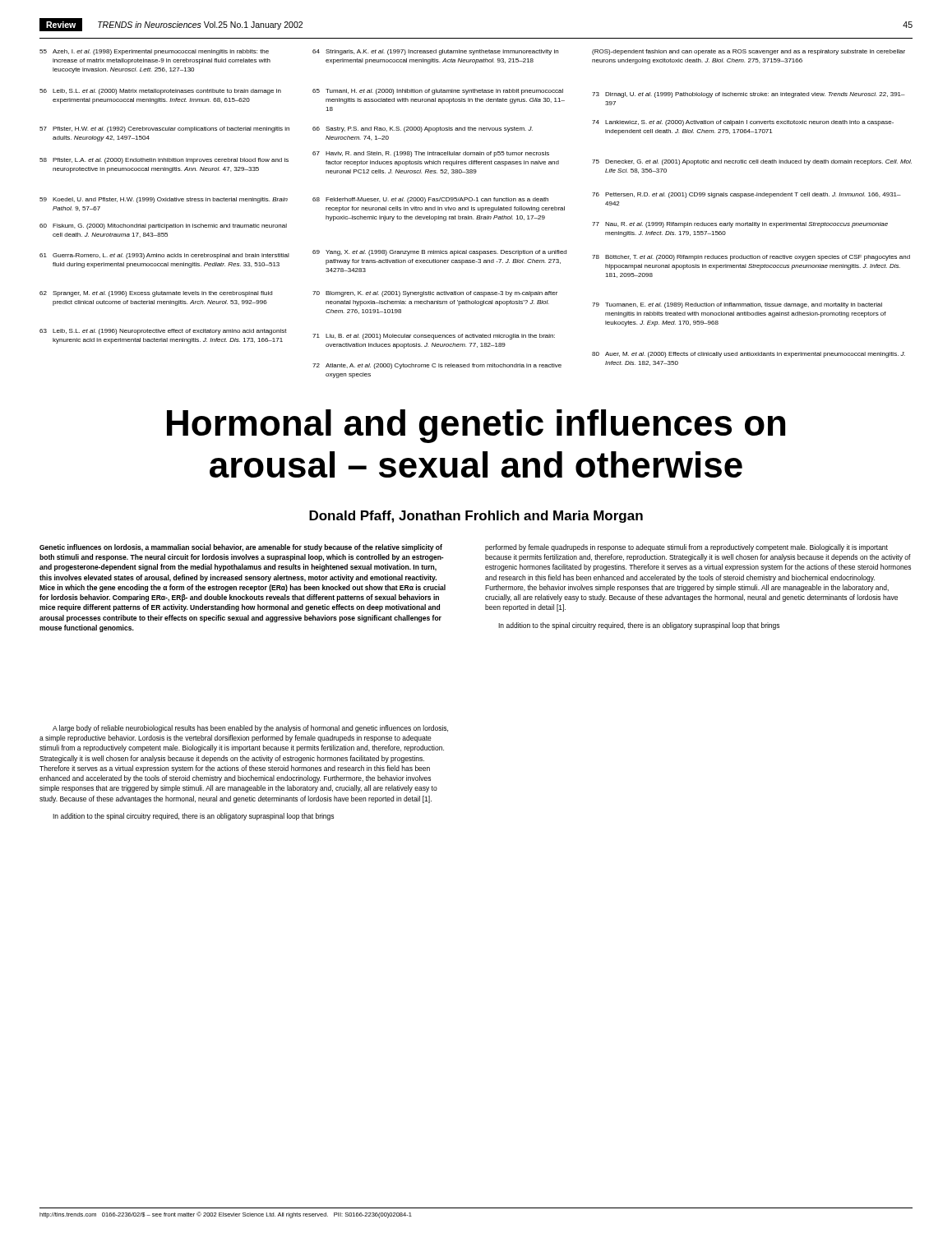Click on the list item that says "80 Auer, M. et al. (2000)"
The image size is (952, 1233).
click(x=752, y=359)
